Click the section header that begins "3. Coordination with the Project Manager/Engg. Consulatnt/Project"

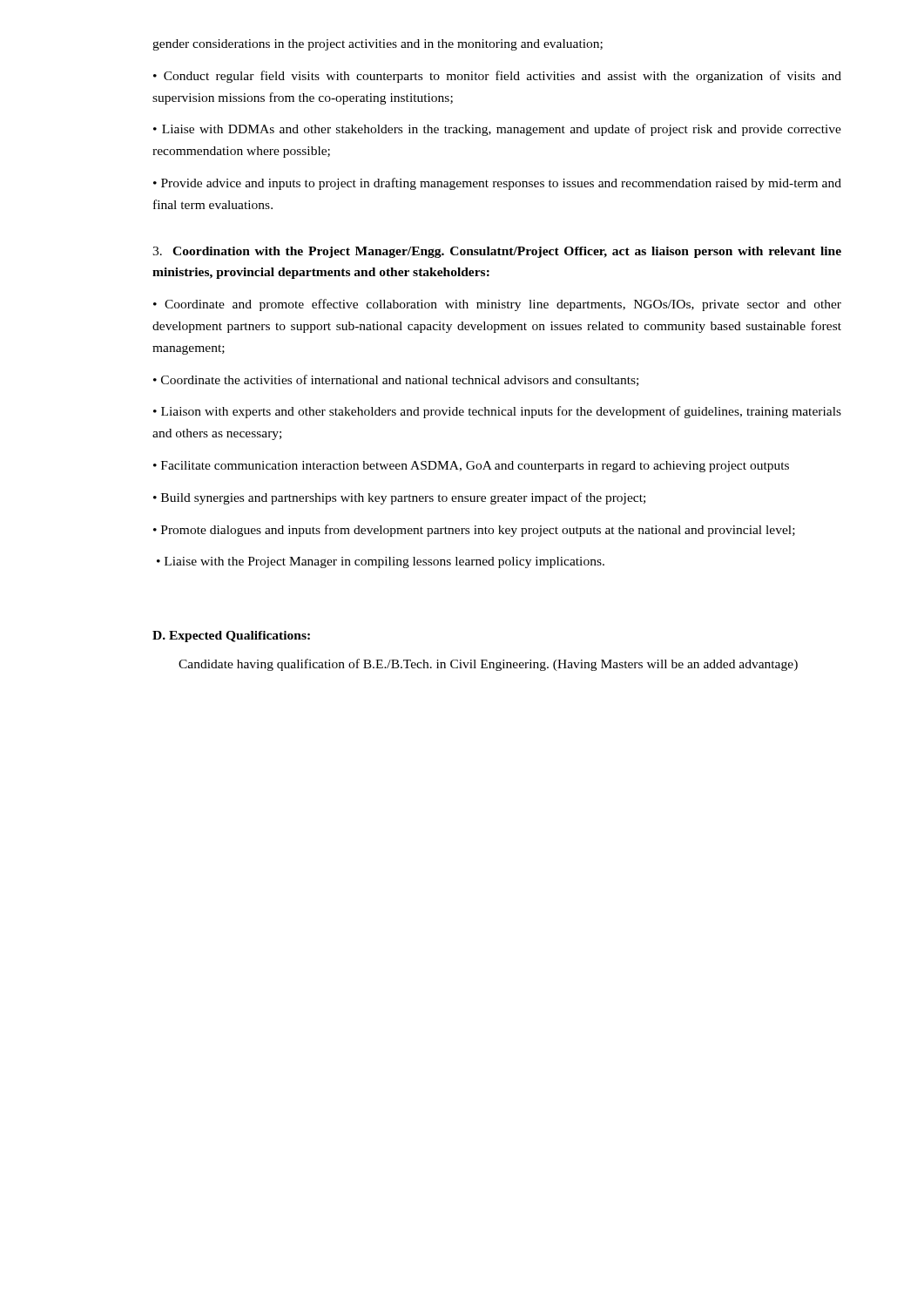(497, 261)
